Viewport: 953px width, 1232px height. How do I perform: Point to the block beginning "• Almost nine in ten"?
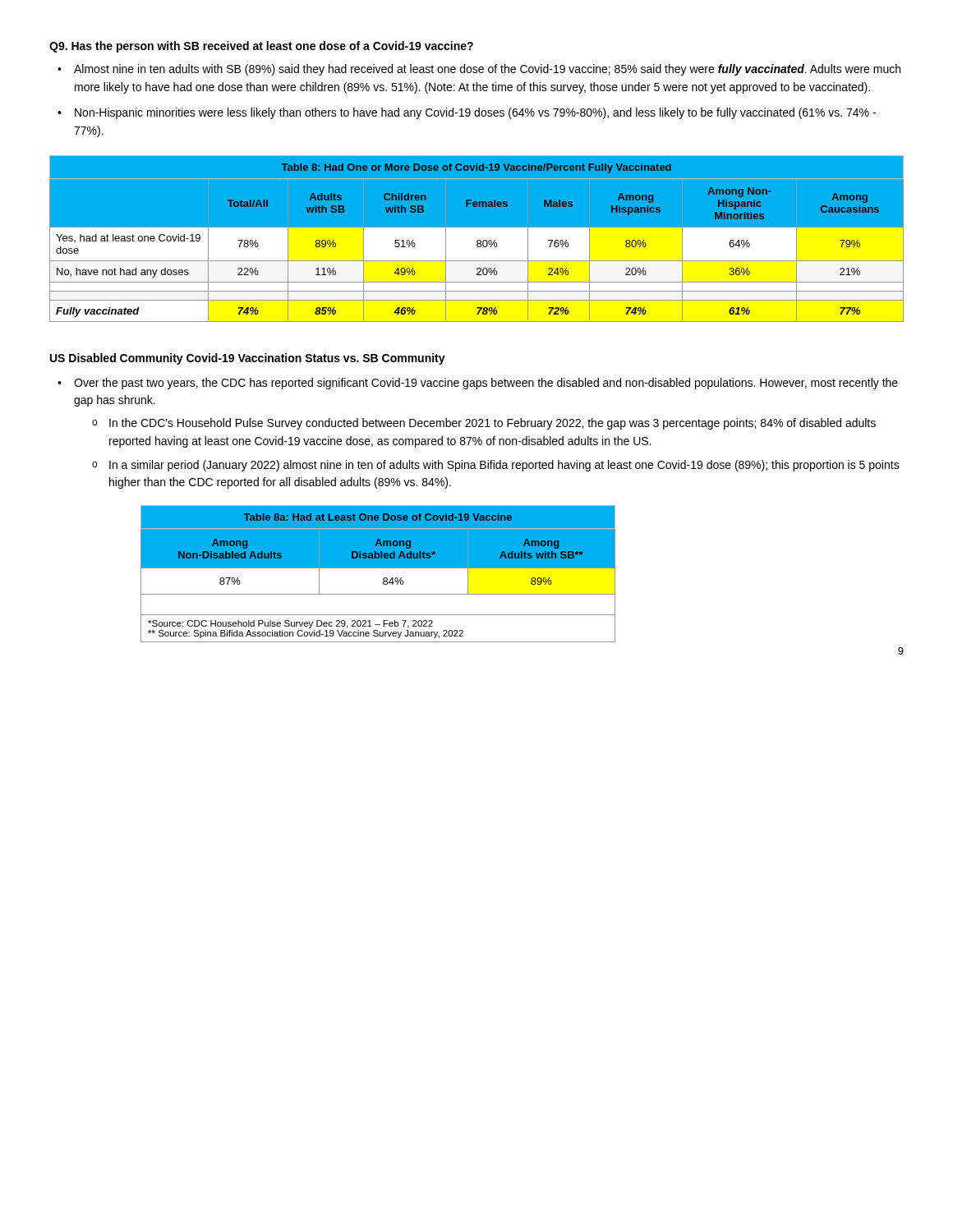(479, 77)
